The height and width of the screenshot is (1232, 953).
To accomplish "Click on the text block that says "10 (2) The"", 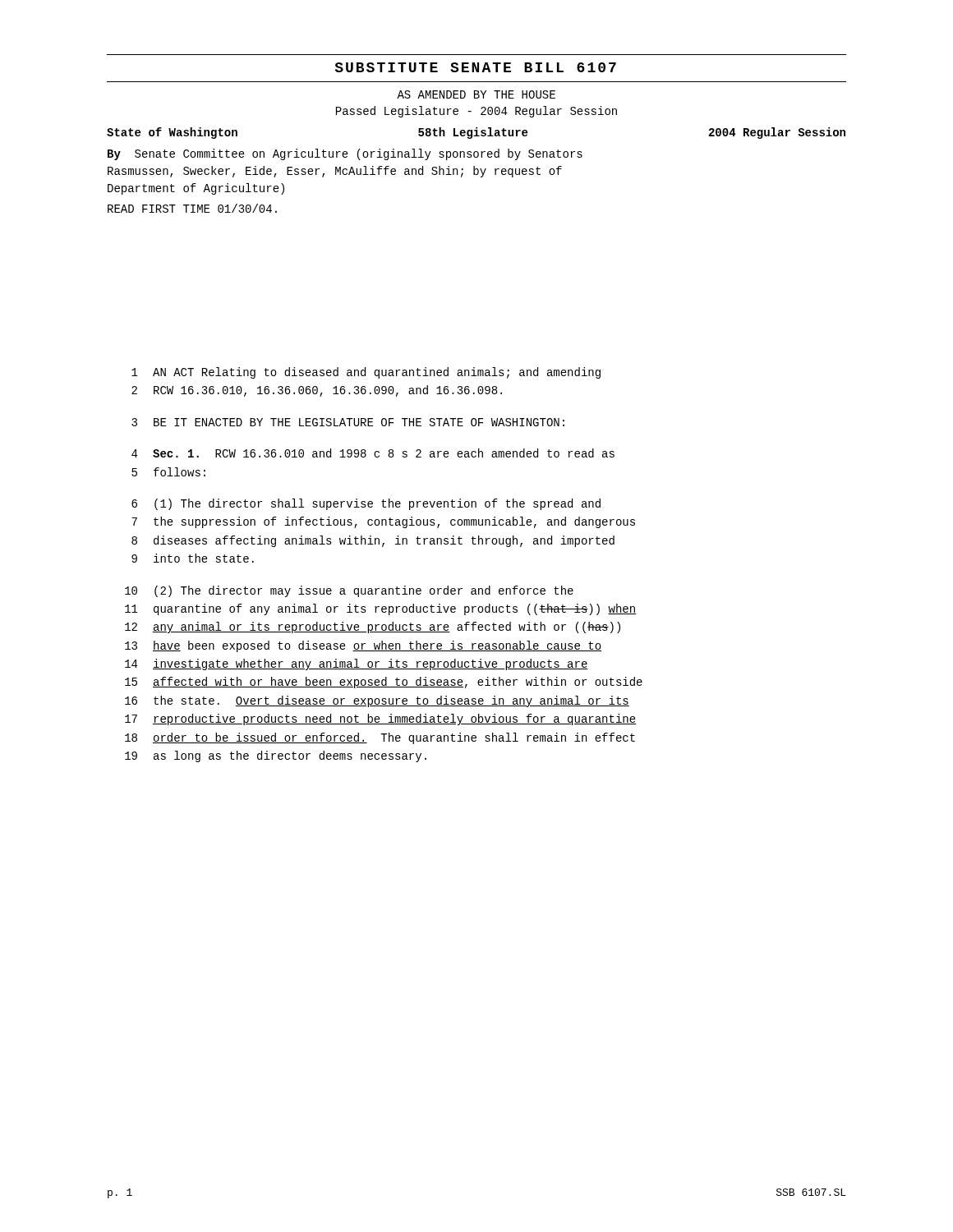I will tap(476, 674).
